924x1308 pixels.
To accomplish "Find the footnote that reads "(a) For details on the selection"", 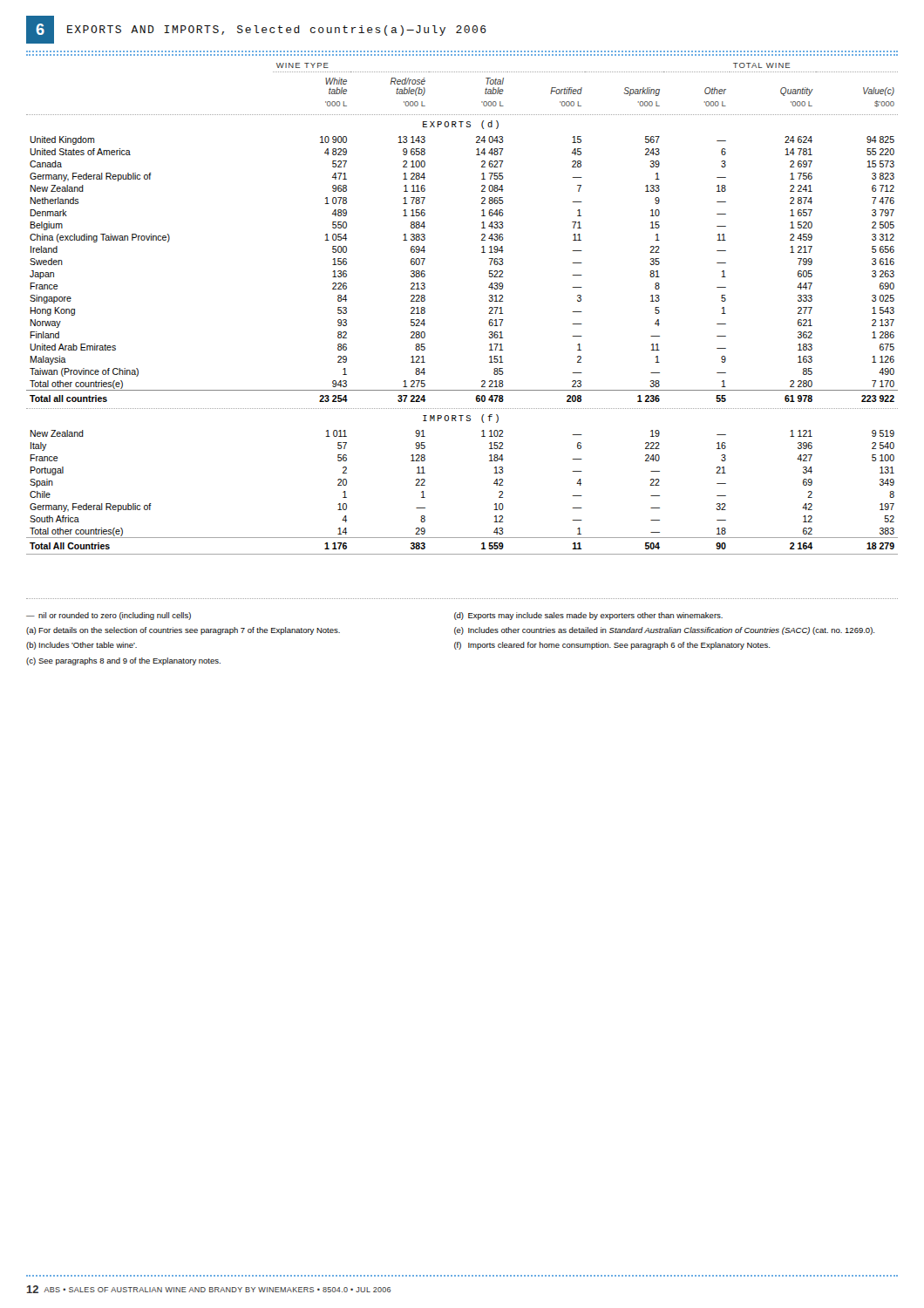I will (x=183, y=630).
